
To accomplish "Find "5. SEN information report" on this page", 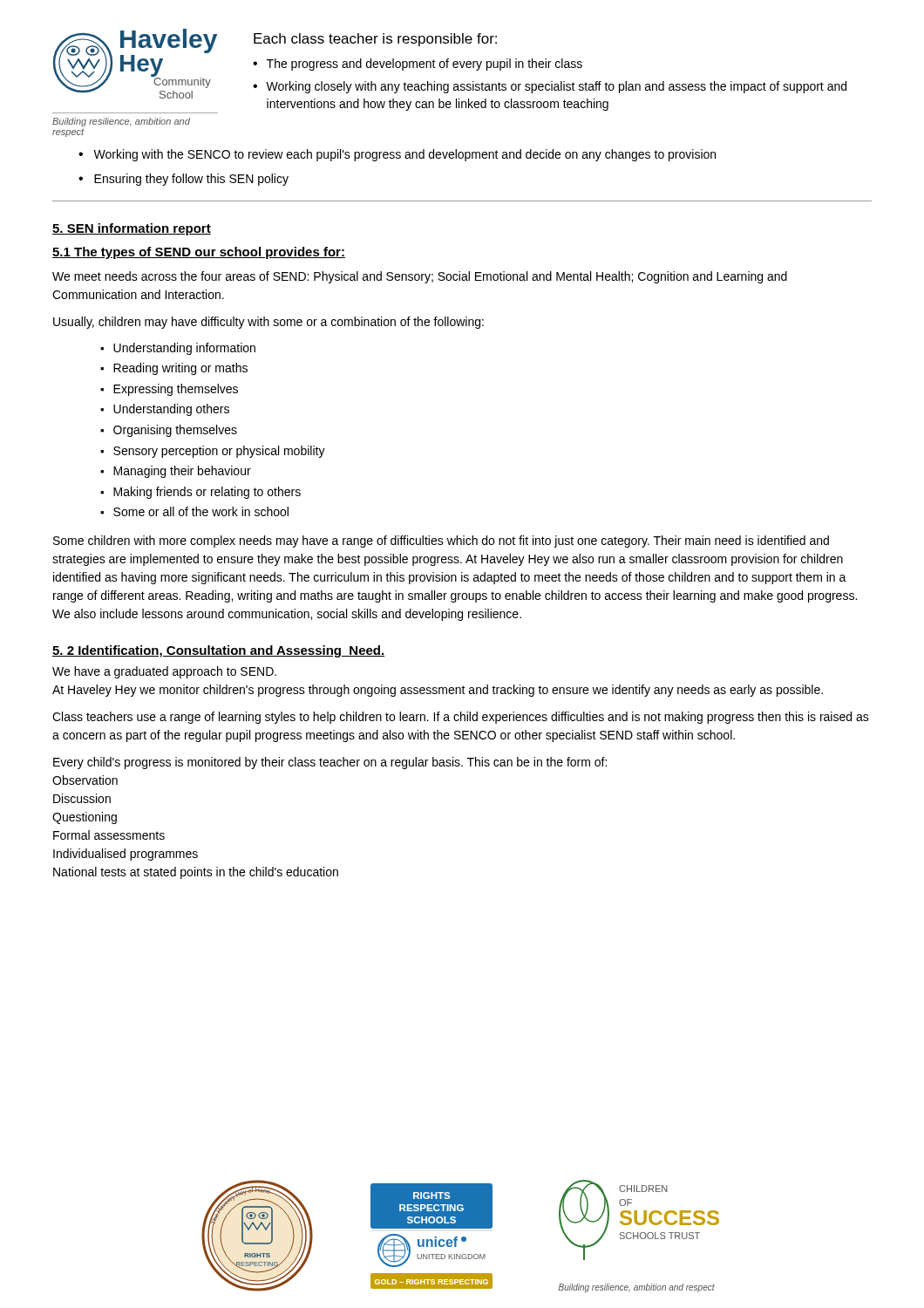I will (131, 228).
